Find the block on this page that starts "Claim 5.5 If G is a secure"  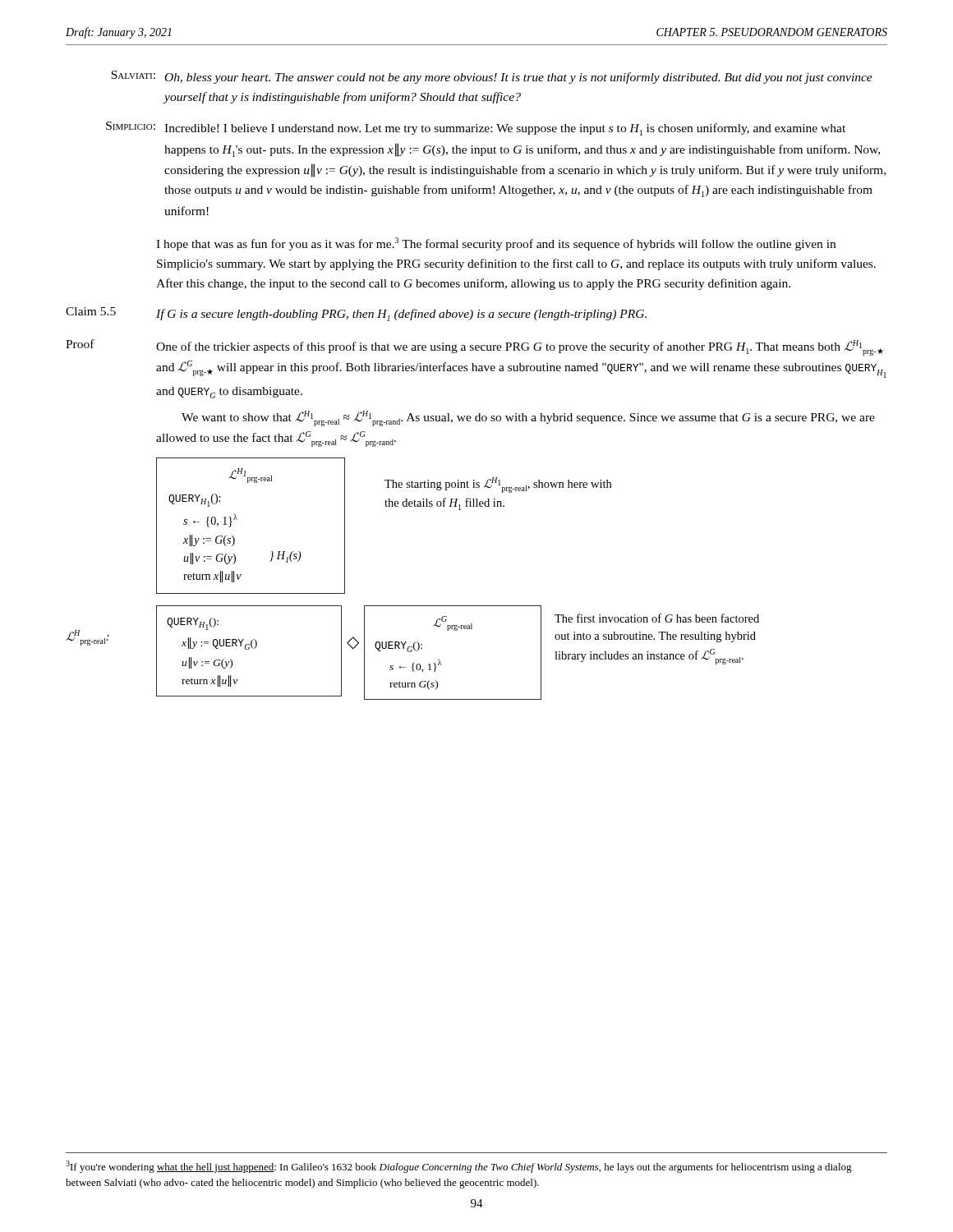(476, 314)
